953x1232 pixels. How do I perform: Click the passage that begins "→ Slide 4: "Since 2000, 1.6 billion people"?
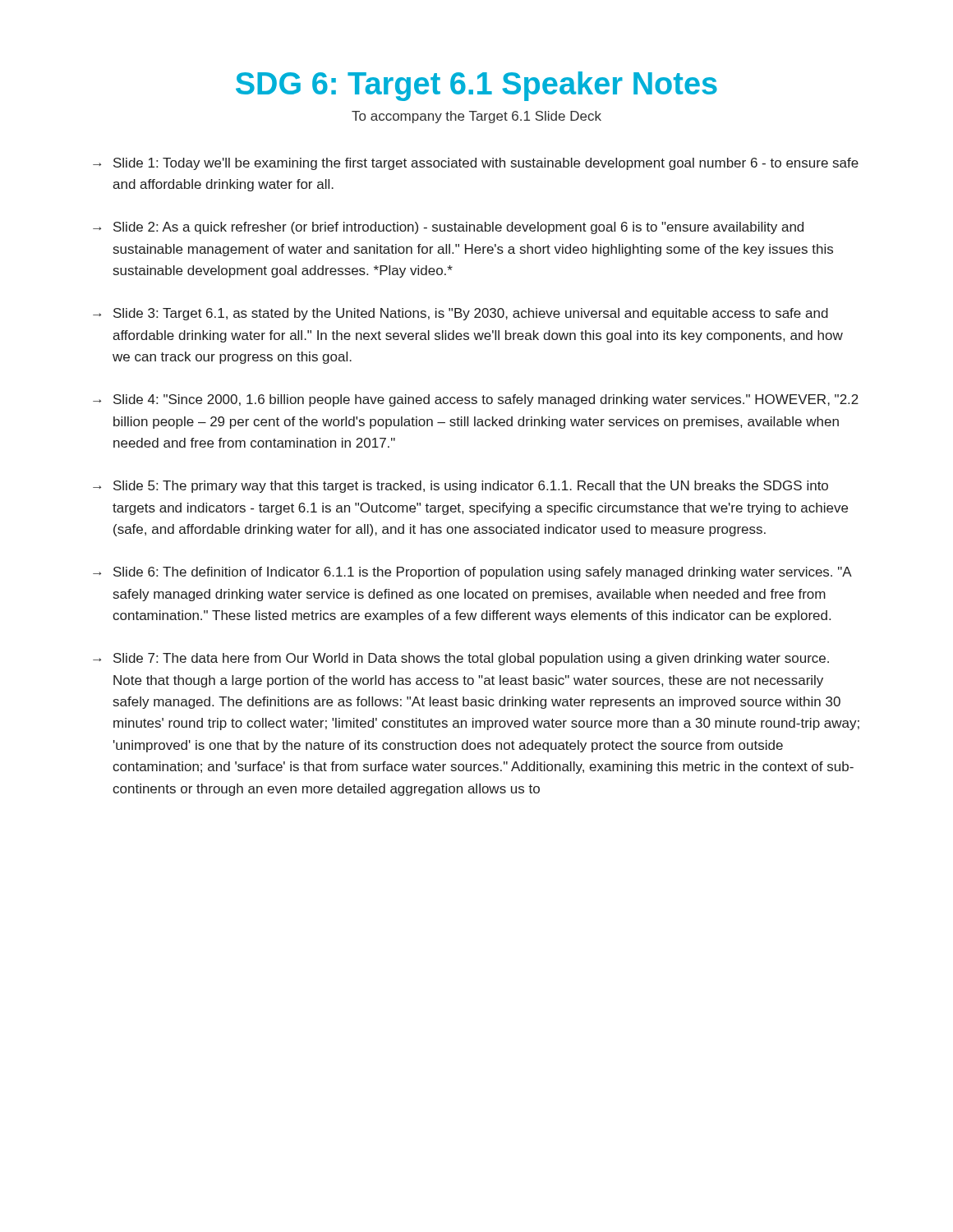[x=476, y=422]
